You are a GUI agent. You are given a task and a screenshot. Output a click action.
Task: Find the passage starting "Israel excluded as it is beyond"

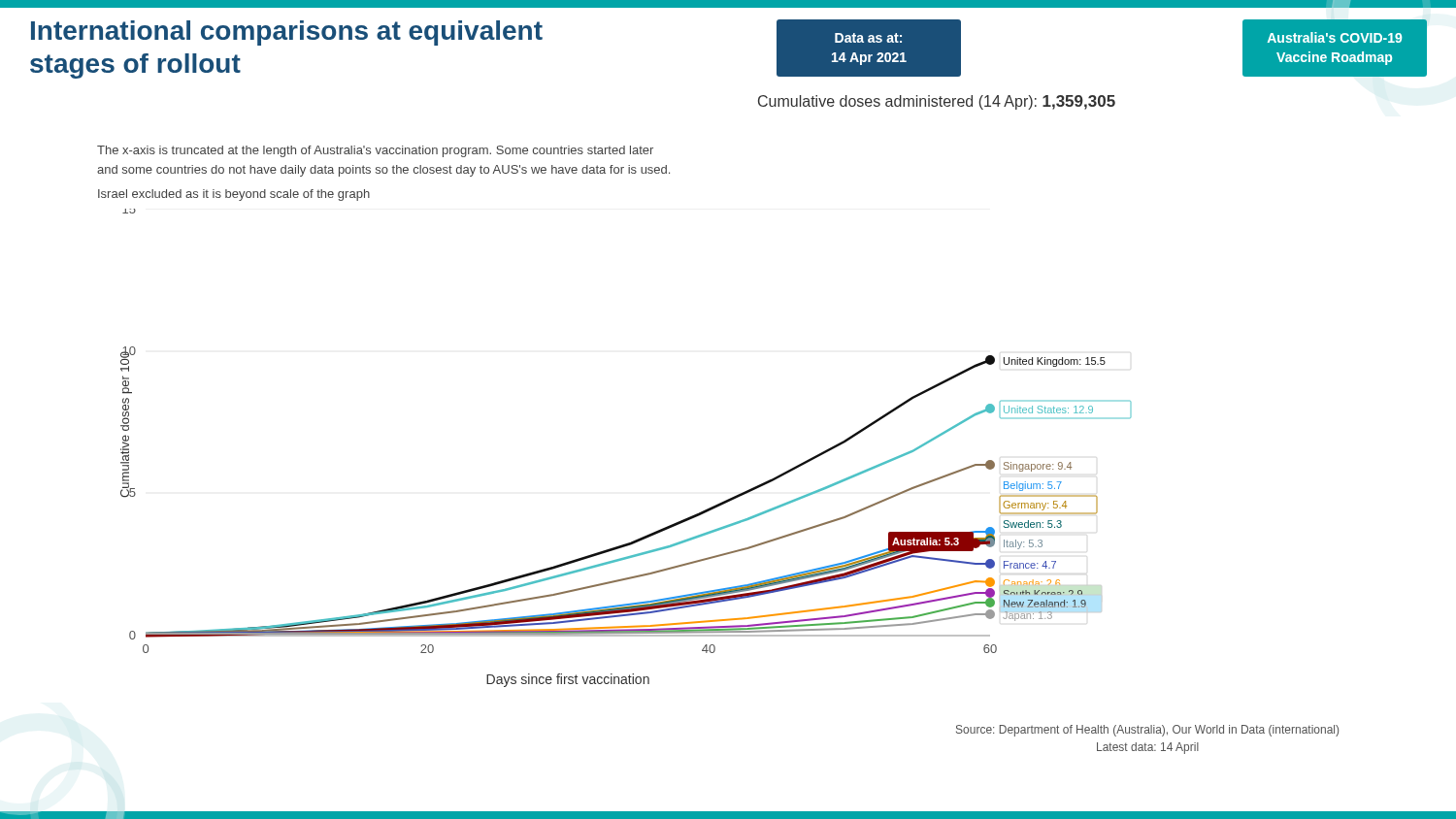pyautogui.click(x=234, y=194)
